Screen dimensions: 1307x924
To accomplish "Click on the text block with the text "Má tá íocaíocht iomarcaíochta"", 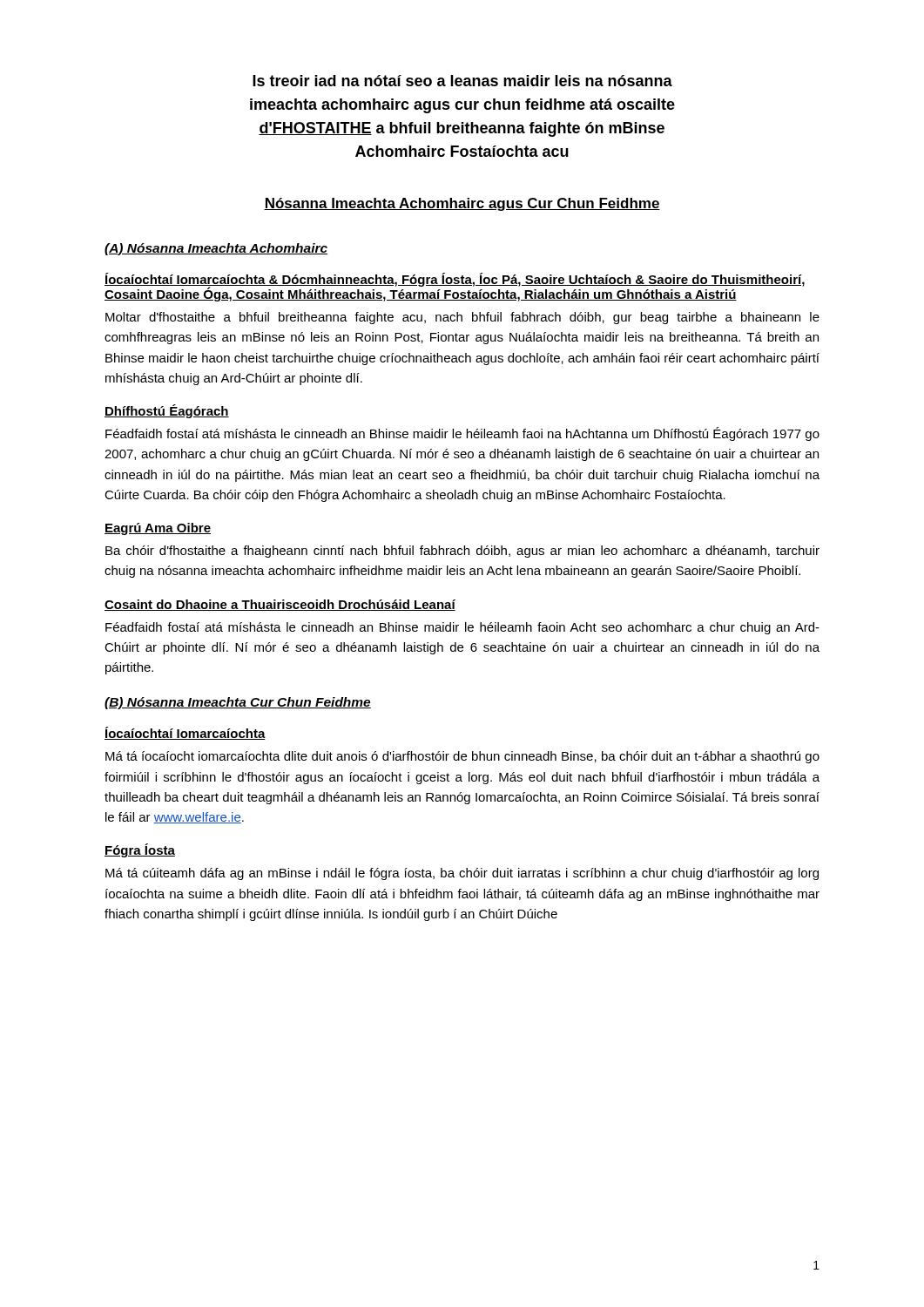I will pyautogui.click(x=462, y=786).
